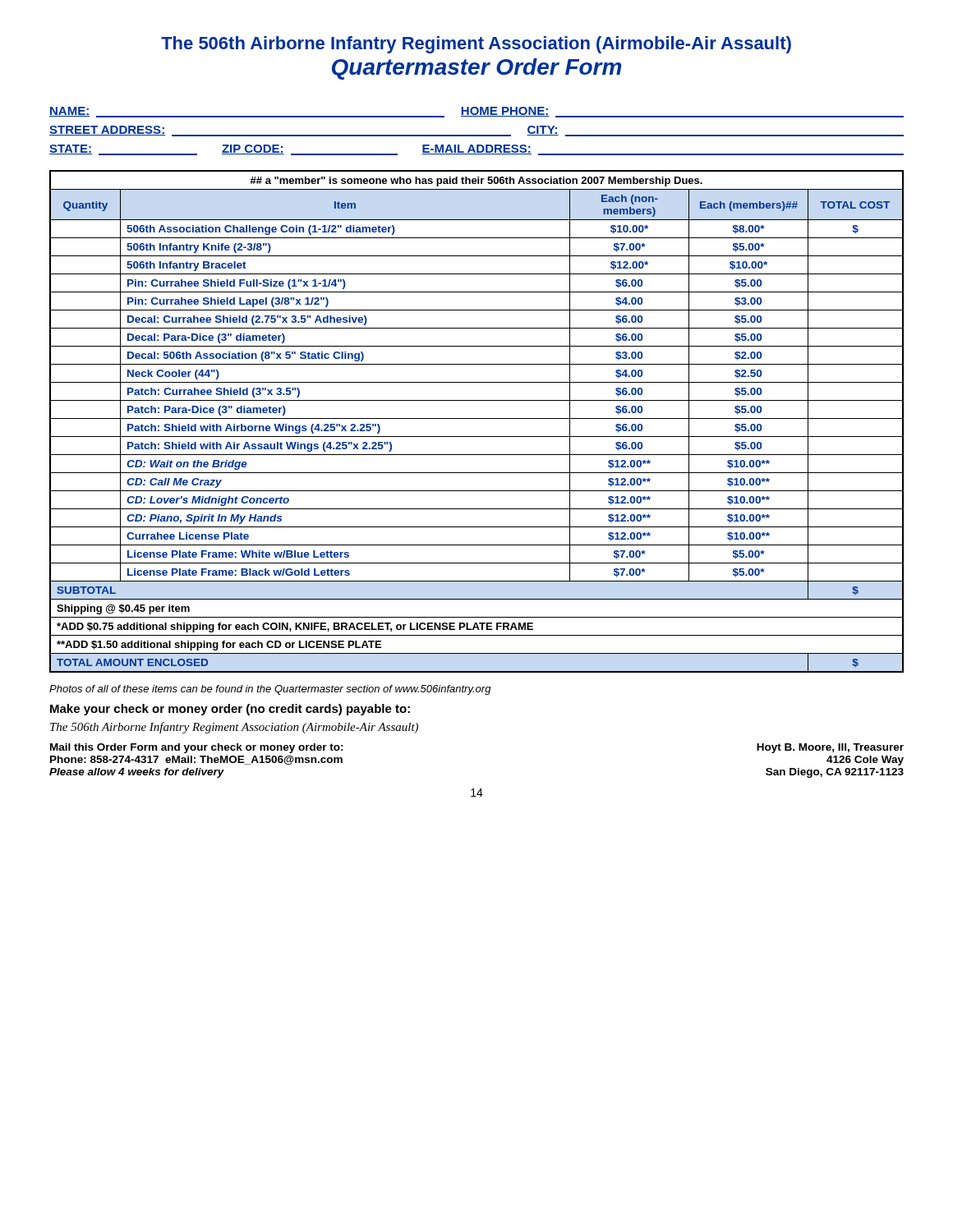Find the block starting "NAME: HOME PHONE: STREET ADDRESS:"
This screenshot has width=953, height=1232.
tap(476, 129)
